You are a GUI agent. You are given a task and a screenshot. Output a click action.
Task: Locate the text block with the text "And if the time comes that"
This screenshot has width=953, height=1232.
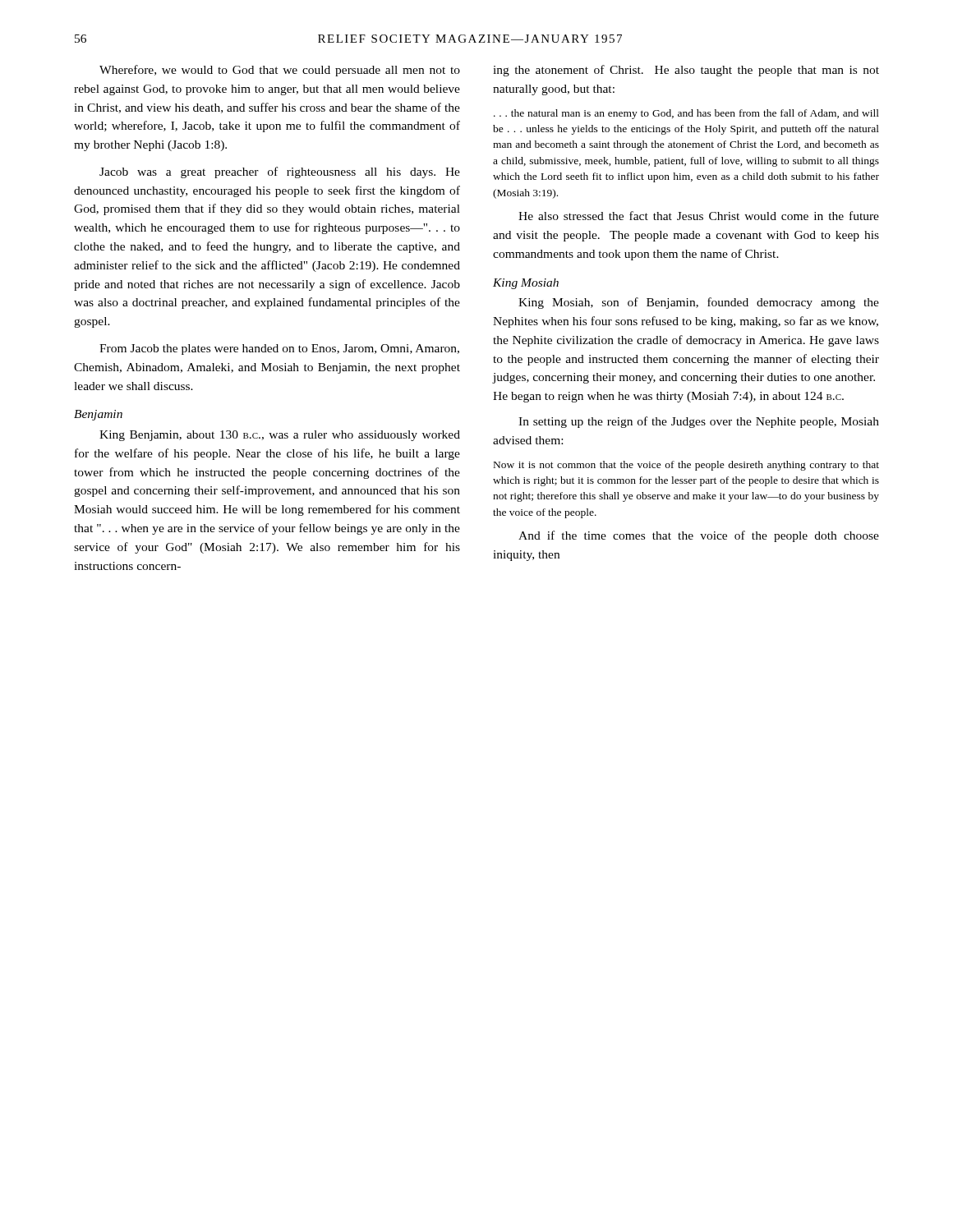pos(686,545)
